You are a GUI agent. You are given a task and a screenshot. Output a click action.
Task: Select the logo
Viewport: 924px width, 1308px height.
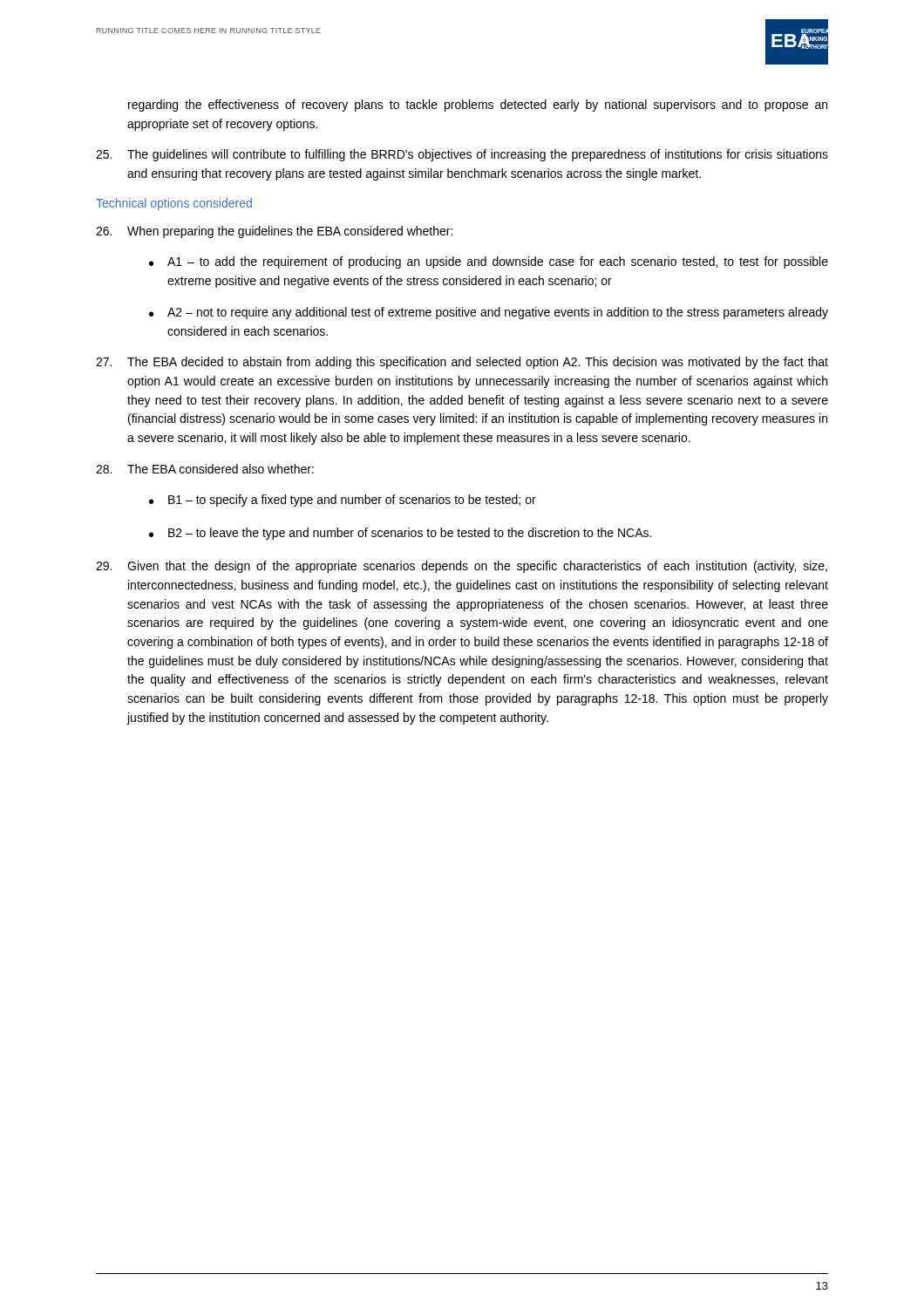[797, 43]
